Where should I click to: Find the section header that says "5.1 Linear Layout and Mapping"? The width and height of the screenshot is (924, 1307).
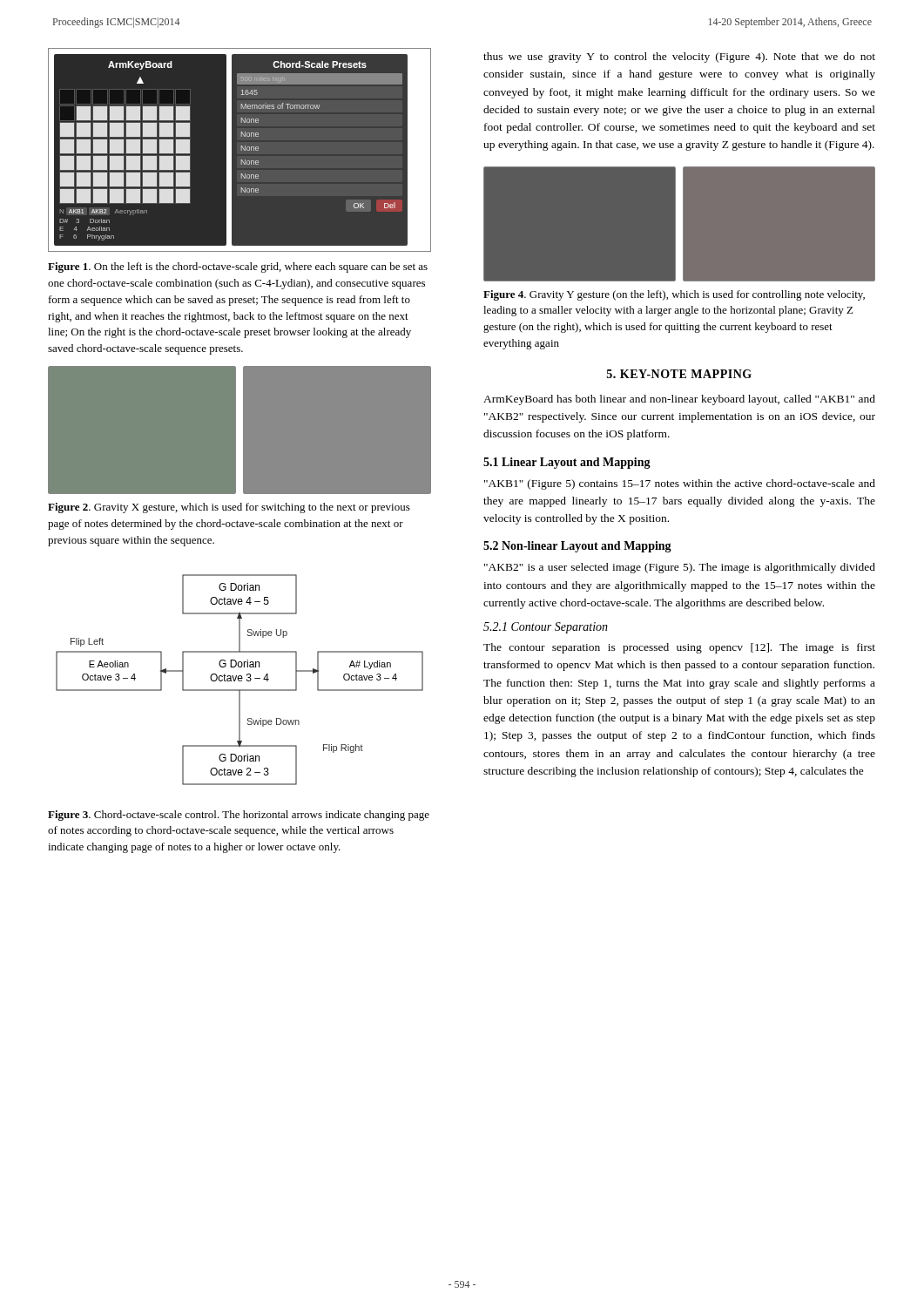coord(567,462)
